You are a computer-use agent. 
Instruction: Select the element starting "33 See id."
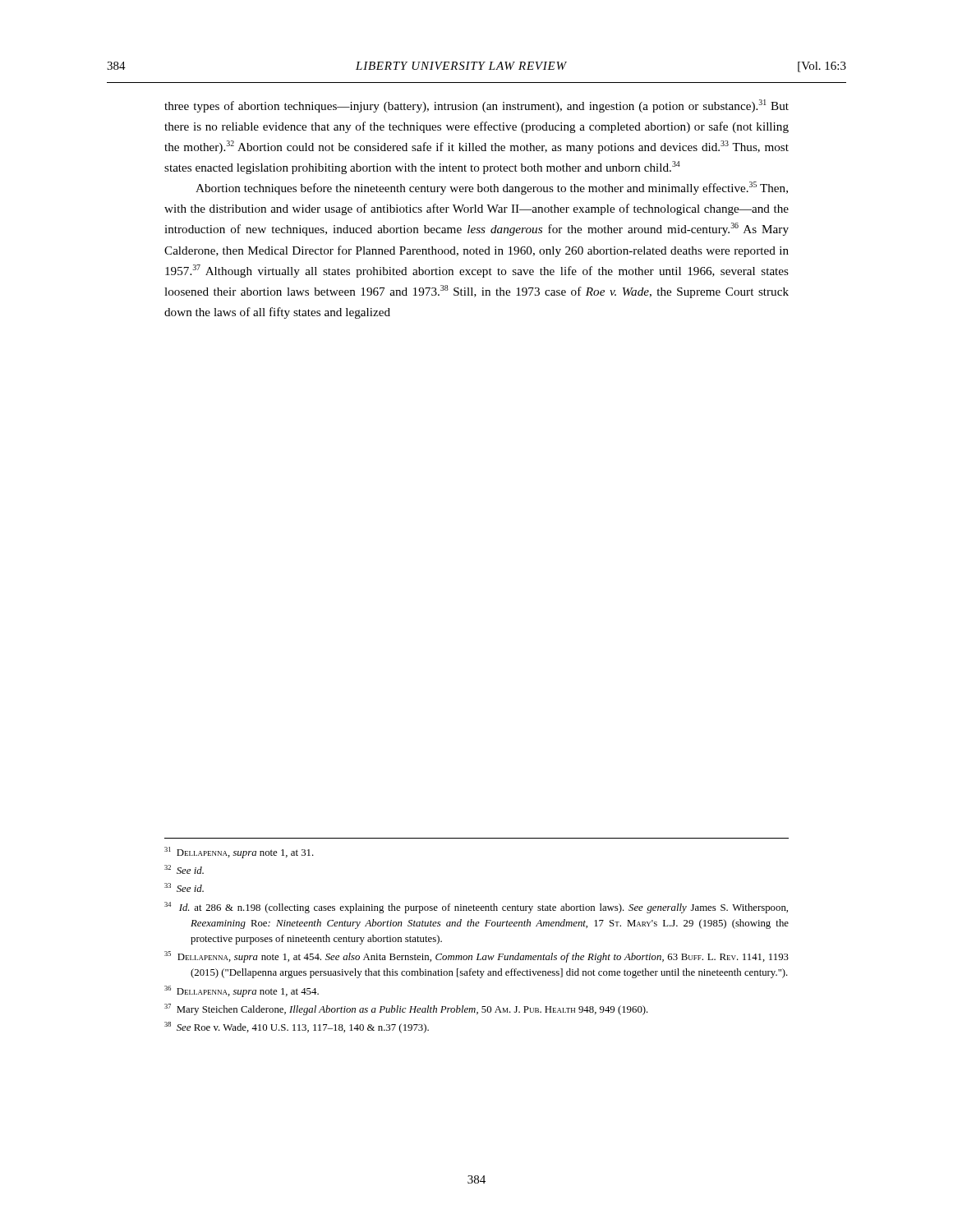pyautogui.click(x=184, y=888)
